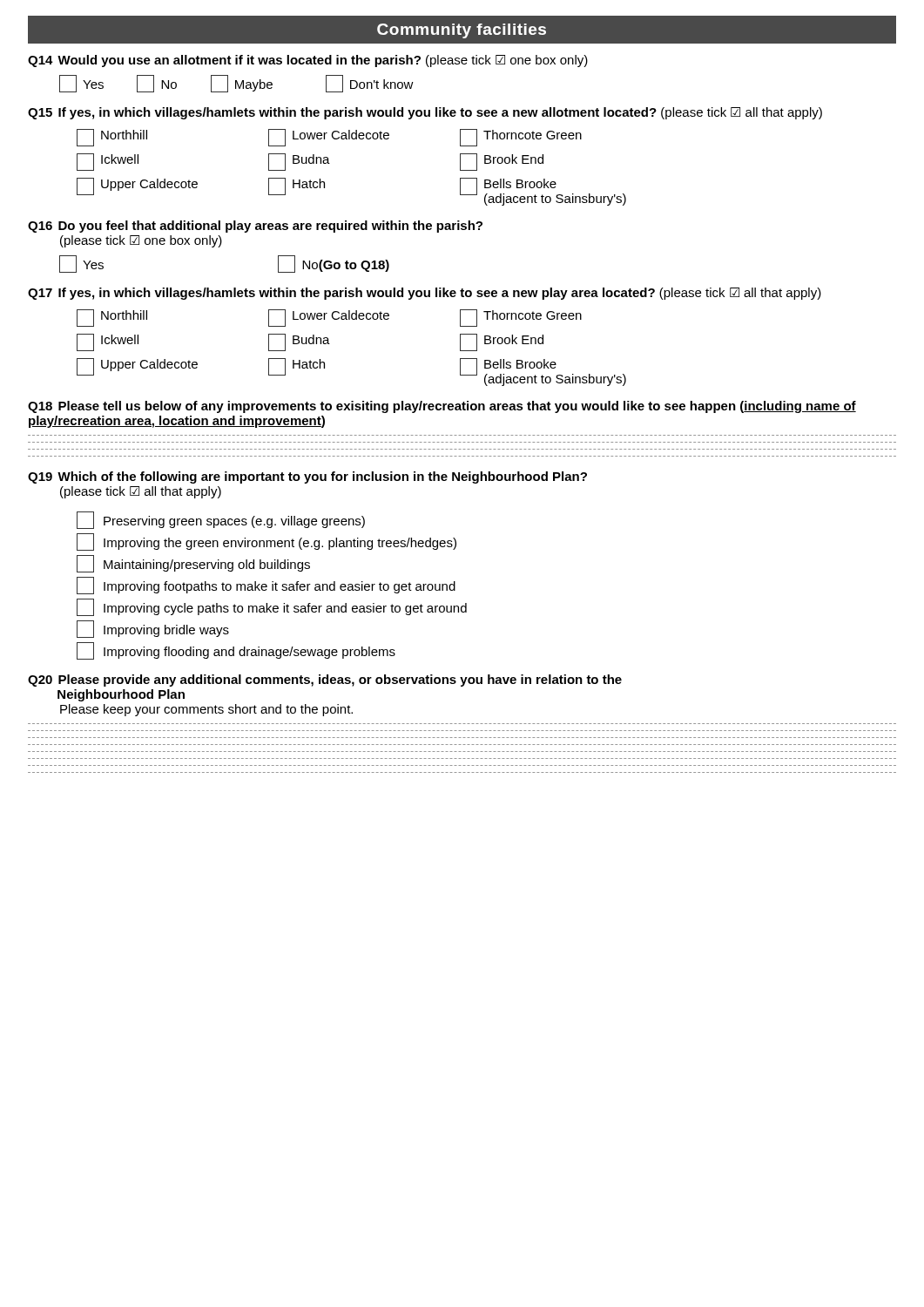Find the block on this page that starts "Improving footpaths to make it"
Image resolution: width=924 pixels, height=1307 pixels.
pos(266,586)
